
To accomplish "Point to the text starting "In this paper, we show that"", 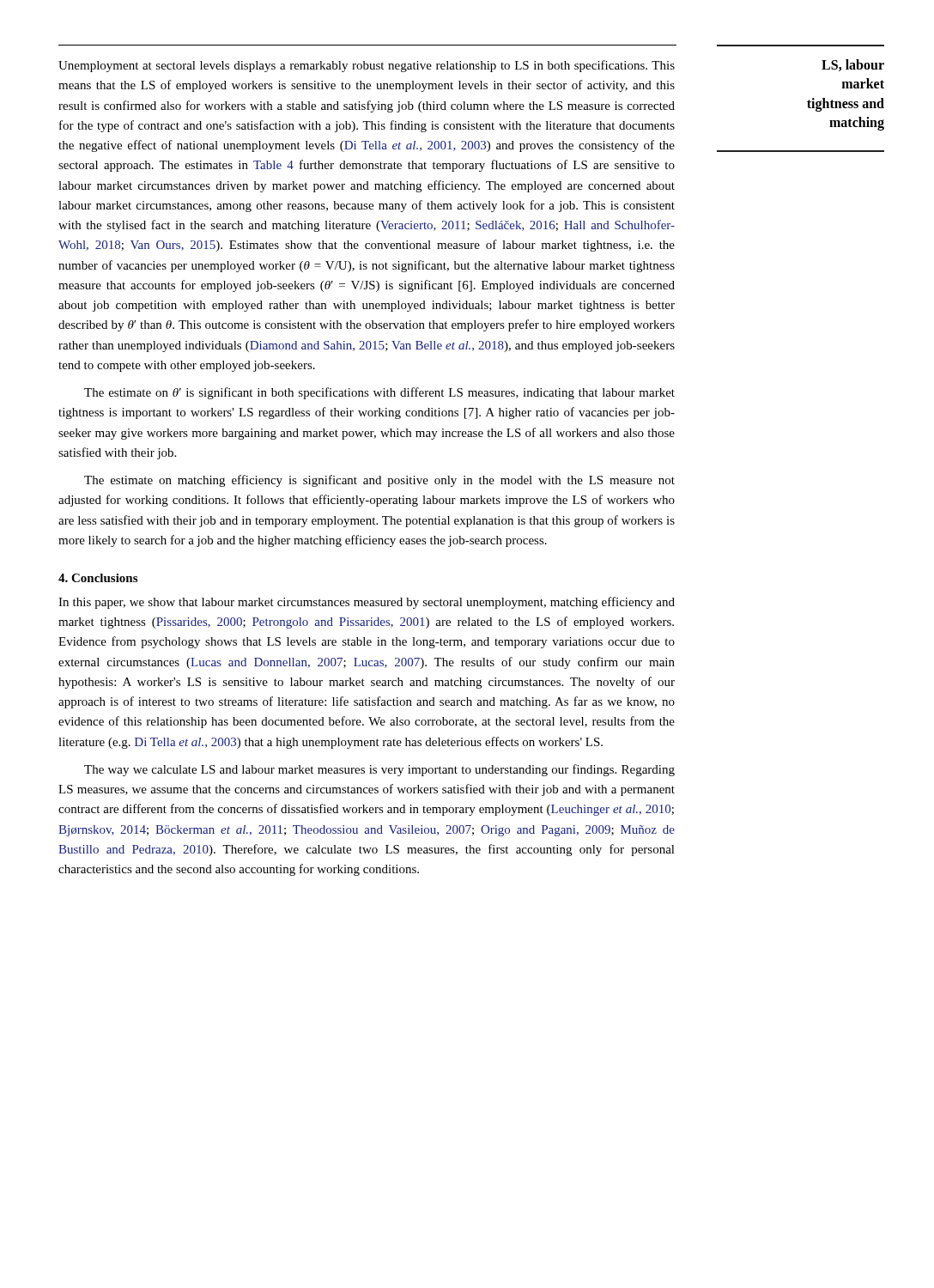I will click(367, 672).
